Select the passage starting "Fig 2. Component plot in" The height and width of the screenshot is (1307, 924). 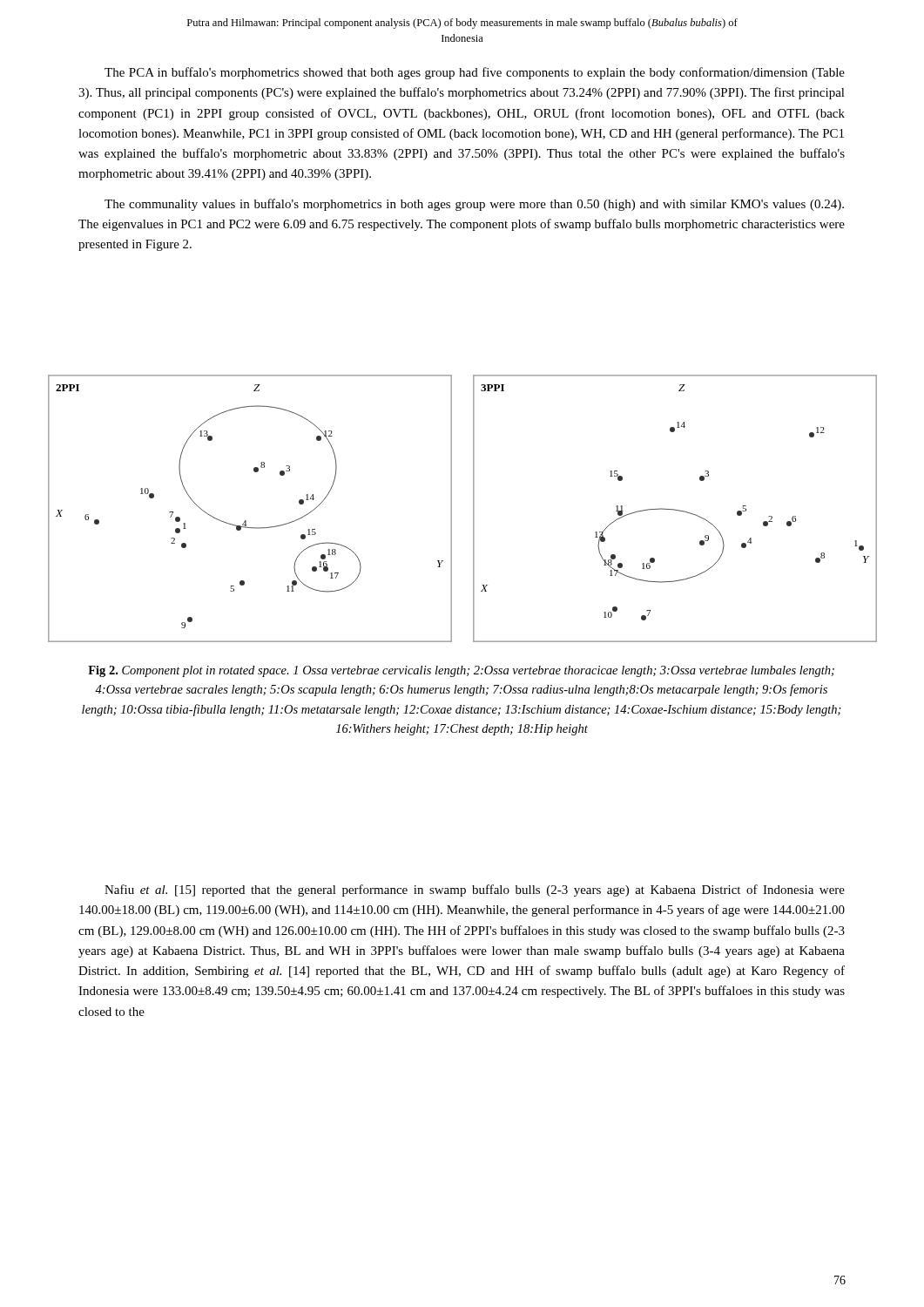462,699
